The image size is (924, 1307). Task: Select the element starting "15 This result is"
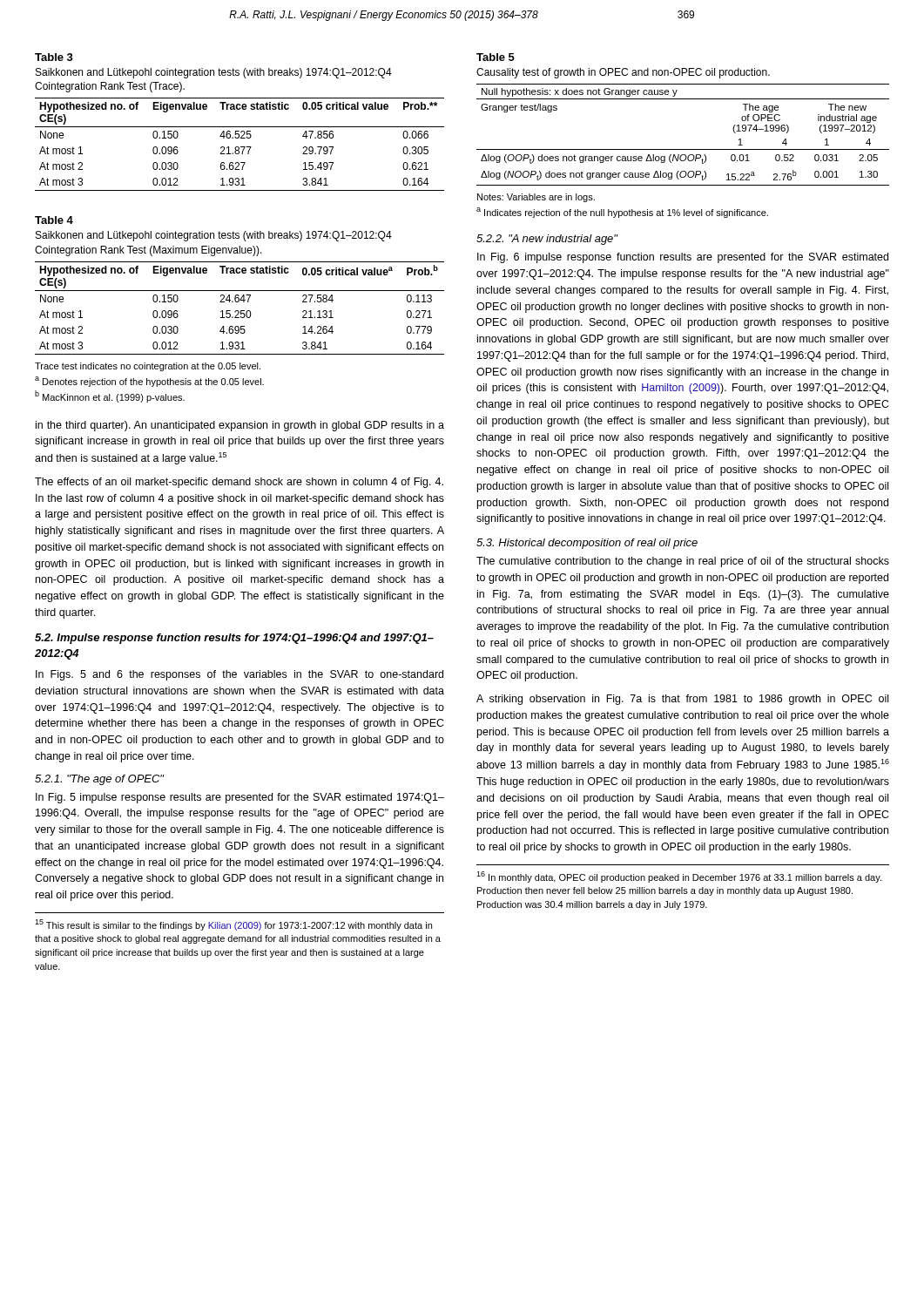[x=238, y=945]
